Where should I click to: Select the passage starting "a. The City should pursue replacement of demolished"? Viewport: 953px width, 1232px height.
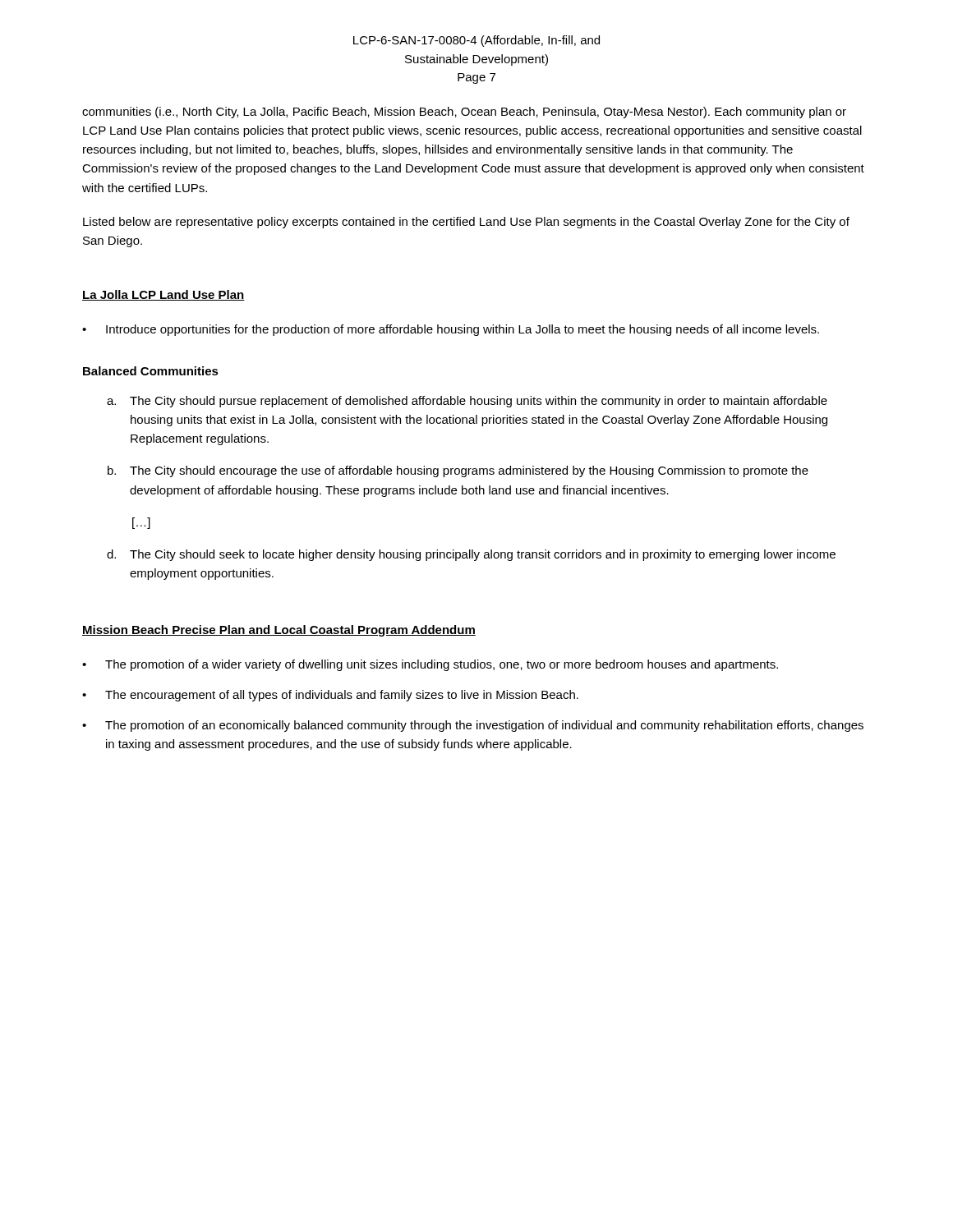(489, 419)
